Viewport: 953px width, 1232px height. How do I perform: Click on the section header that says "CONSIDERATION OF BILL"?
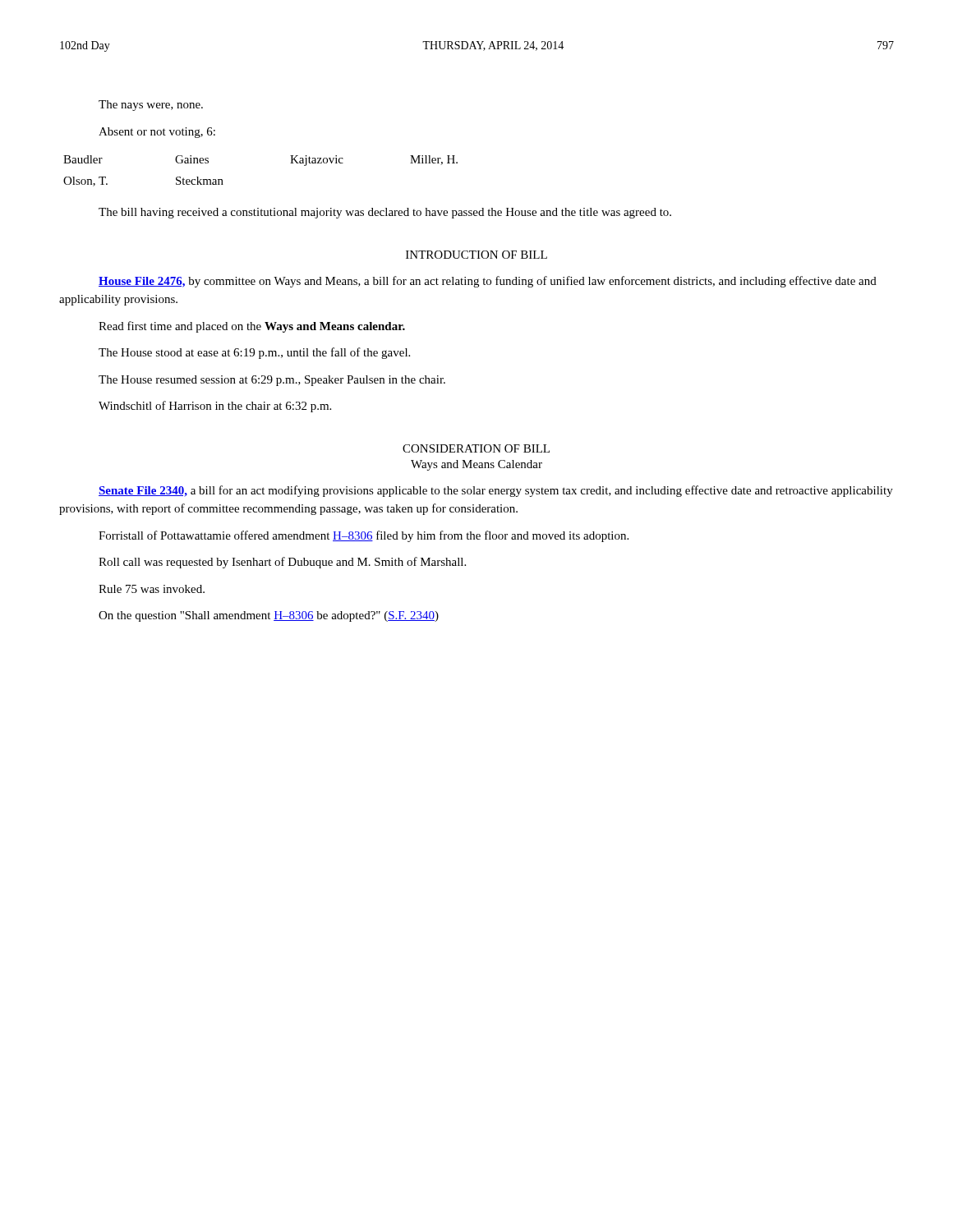click(476, 448)
